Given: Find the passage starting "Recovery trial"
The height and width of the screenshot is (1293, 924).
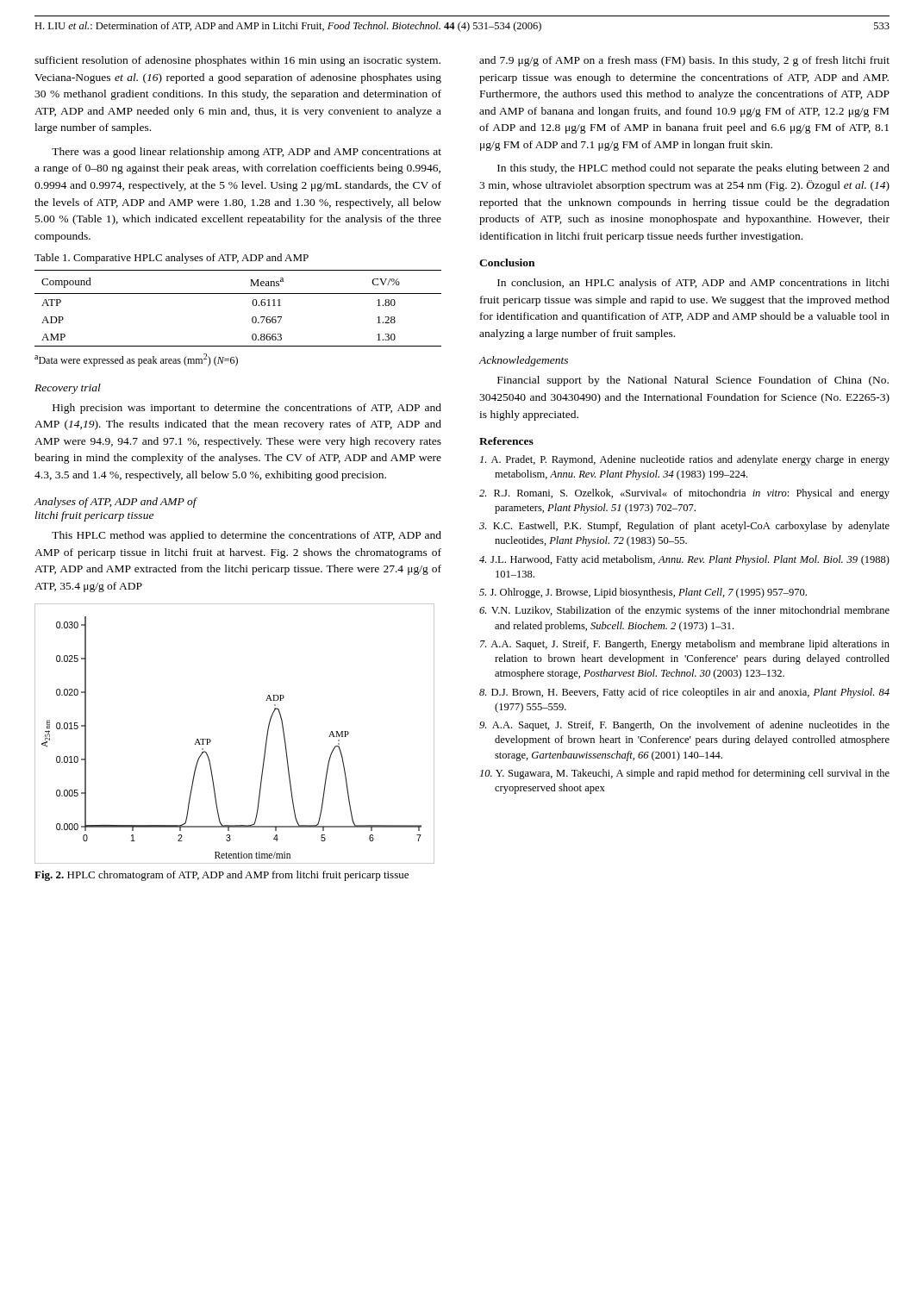Looking at the screenshot, I should click(68, 387).
